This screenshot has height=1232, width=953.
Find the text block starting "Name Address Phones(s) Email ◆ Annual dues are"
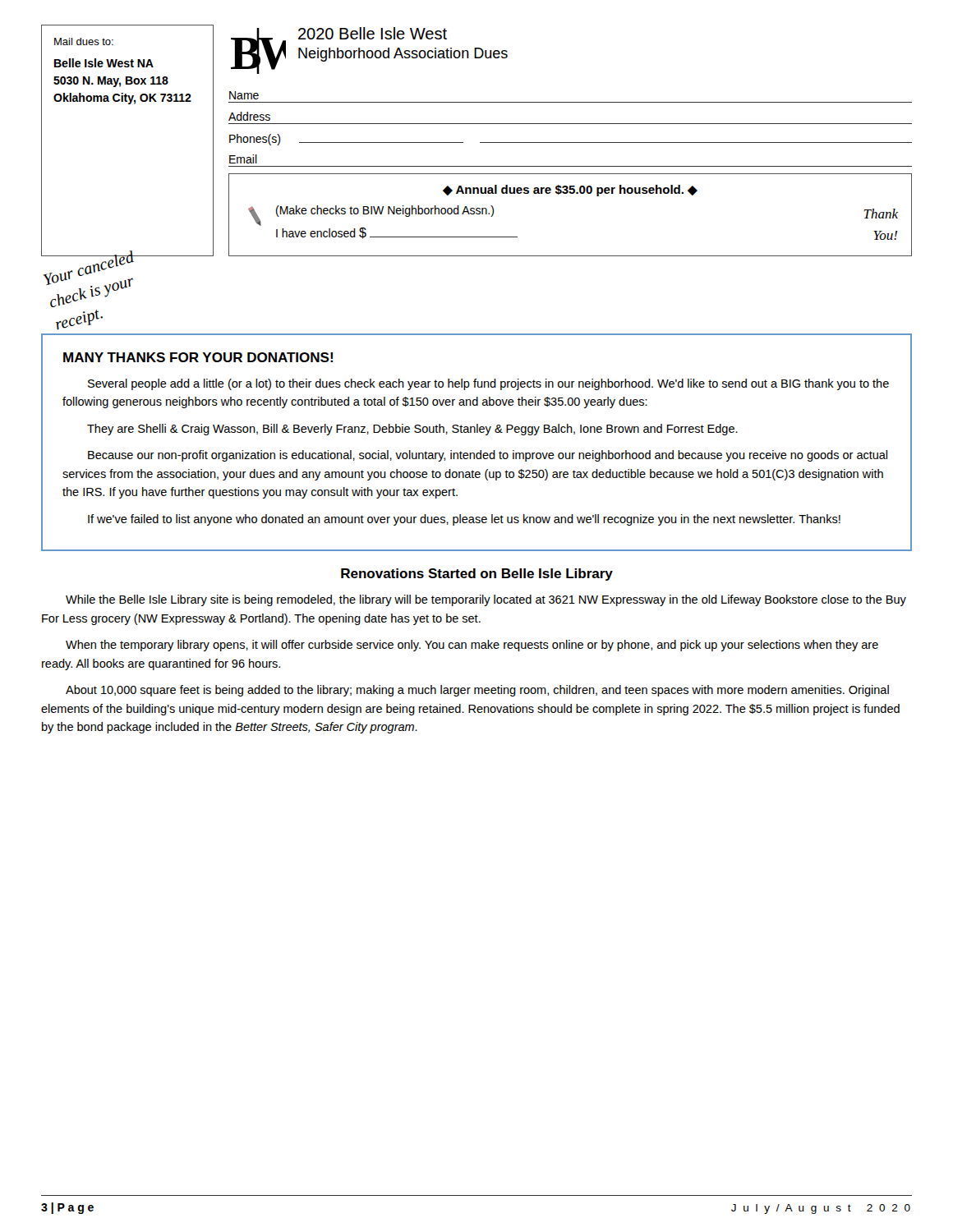(x=570, y=170)
